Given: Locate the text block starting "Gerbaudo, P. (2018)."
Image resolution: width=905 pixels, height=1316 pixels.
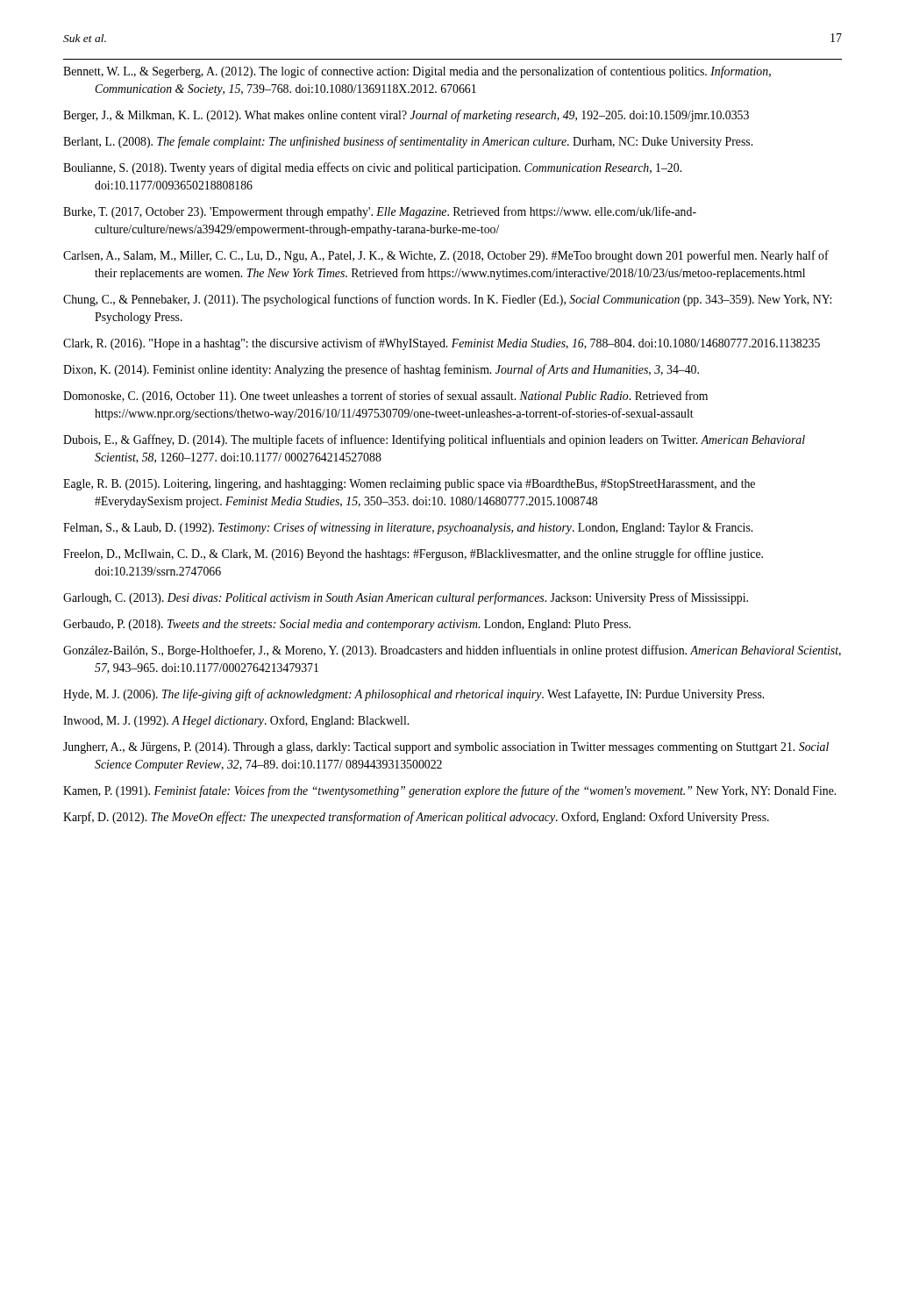Looking at the screenshot, I should click(x=347, y=624).
